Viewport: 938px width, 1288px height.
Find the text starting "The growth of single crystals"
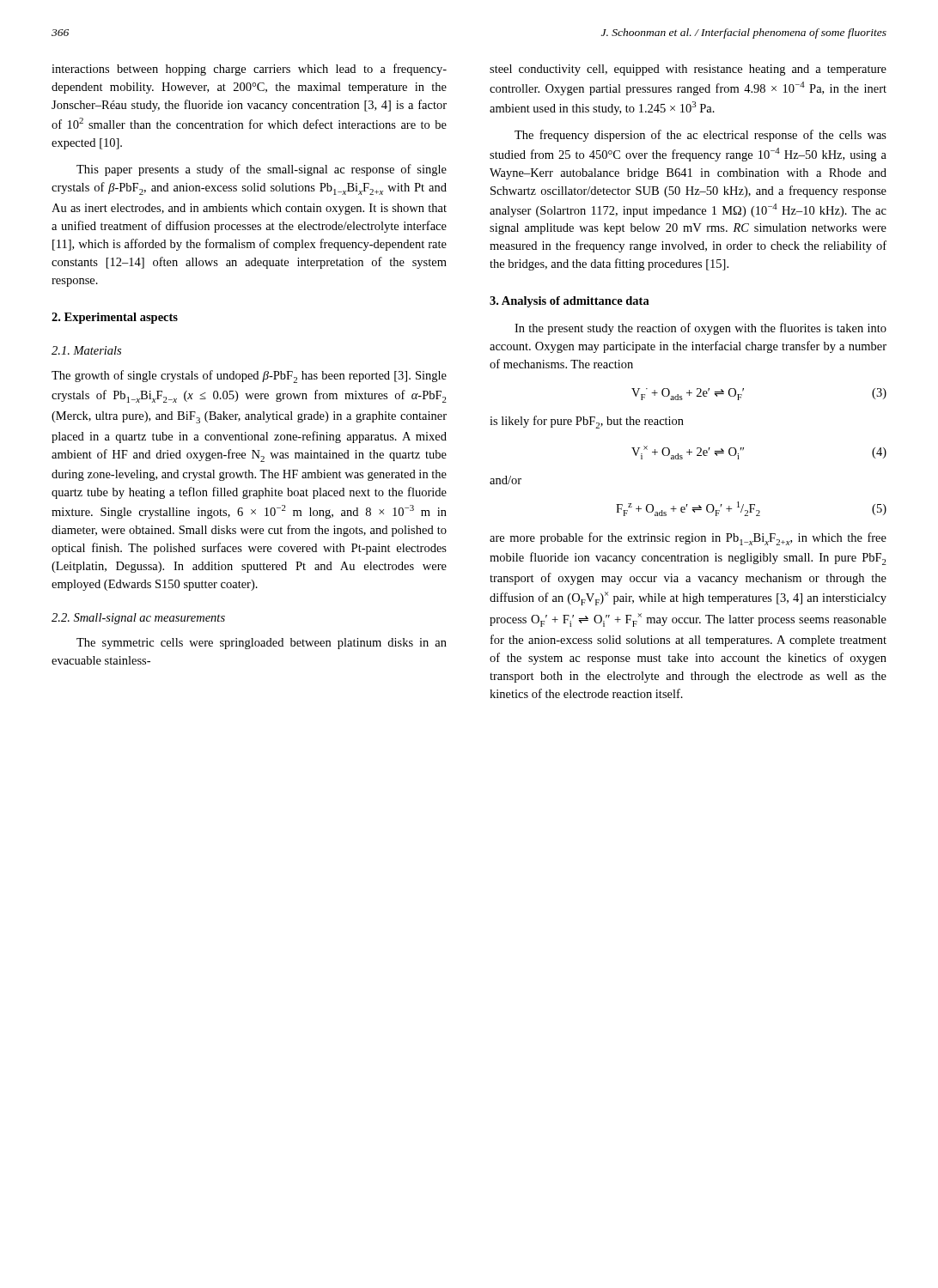249,480
